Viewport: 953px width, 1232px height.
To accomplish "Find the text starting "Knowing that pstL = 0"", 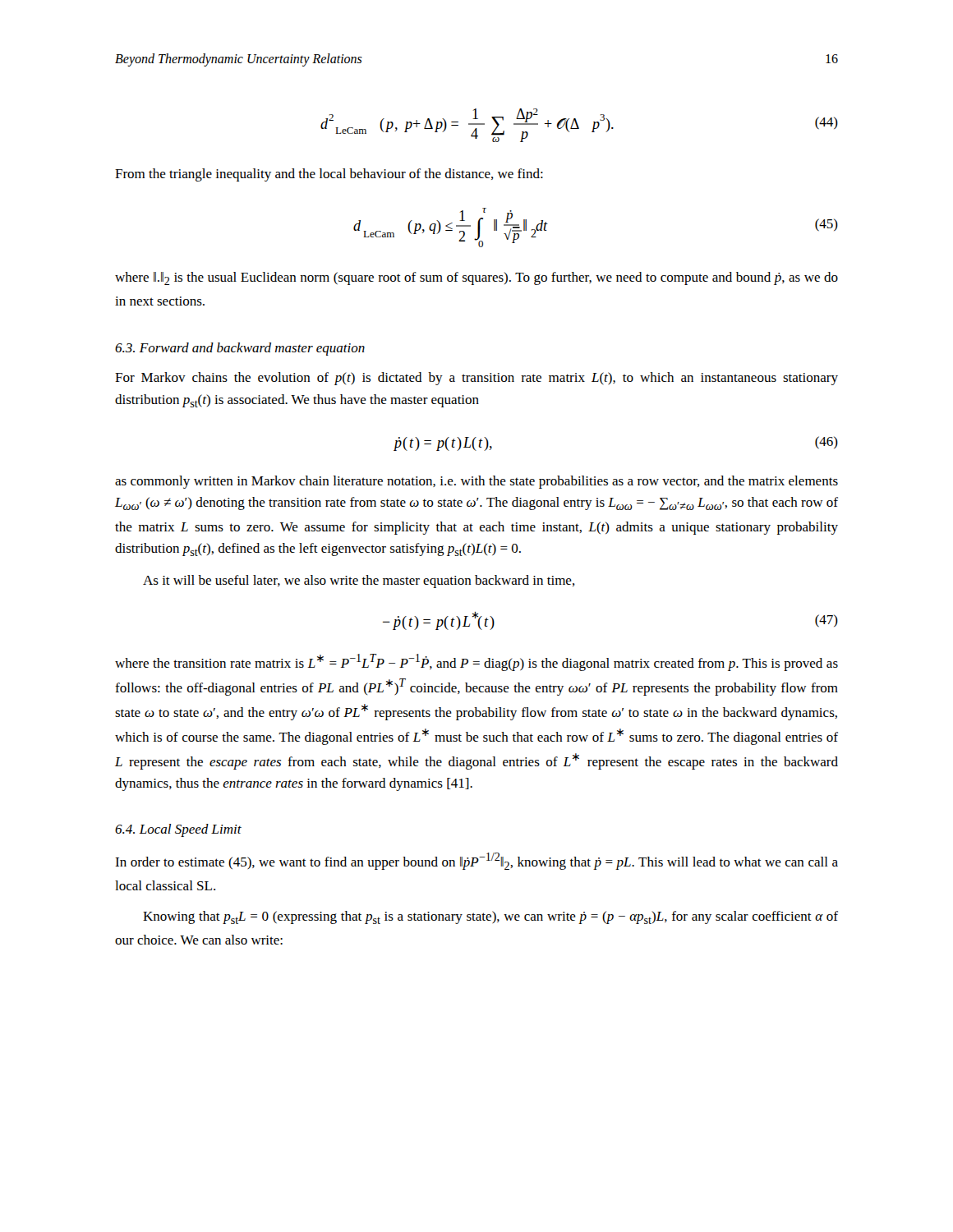I will pos(476,928).
